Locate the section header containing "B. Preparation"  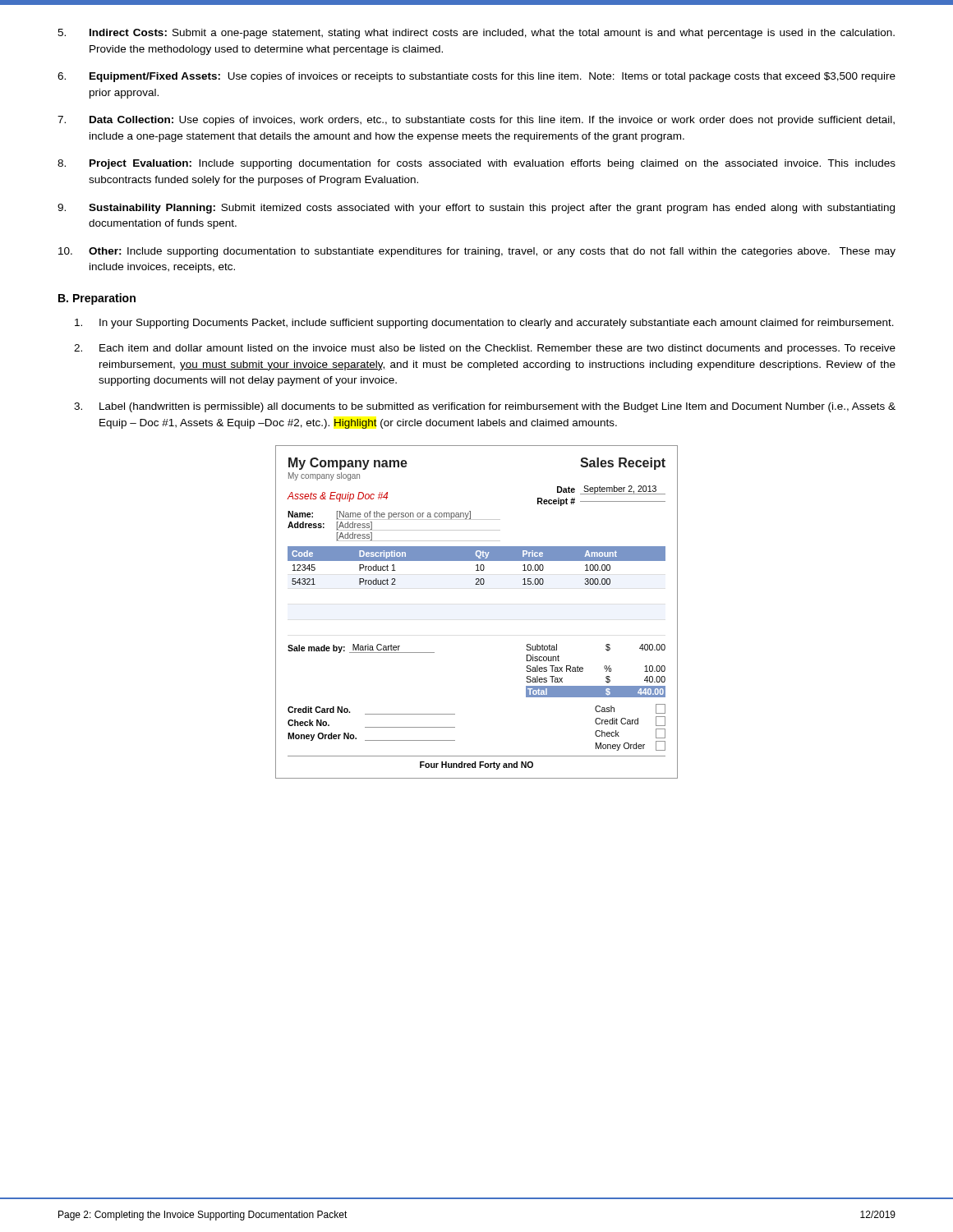point(97,298)
